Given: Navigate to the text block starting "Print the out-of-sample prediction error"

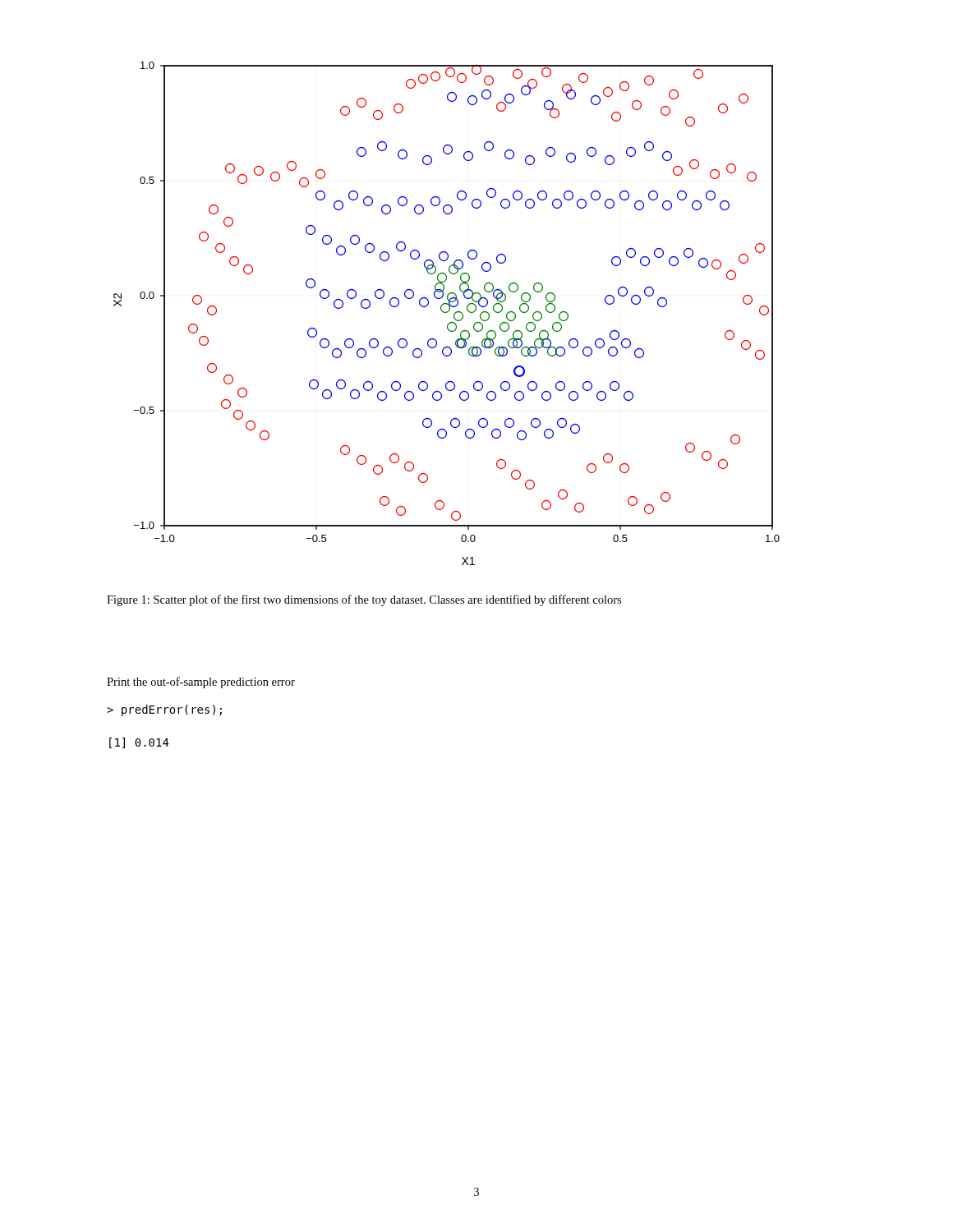Looking at the screenshot, I should 201,682.
